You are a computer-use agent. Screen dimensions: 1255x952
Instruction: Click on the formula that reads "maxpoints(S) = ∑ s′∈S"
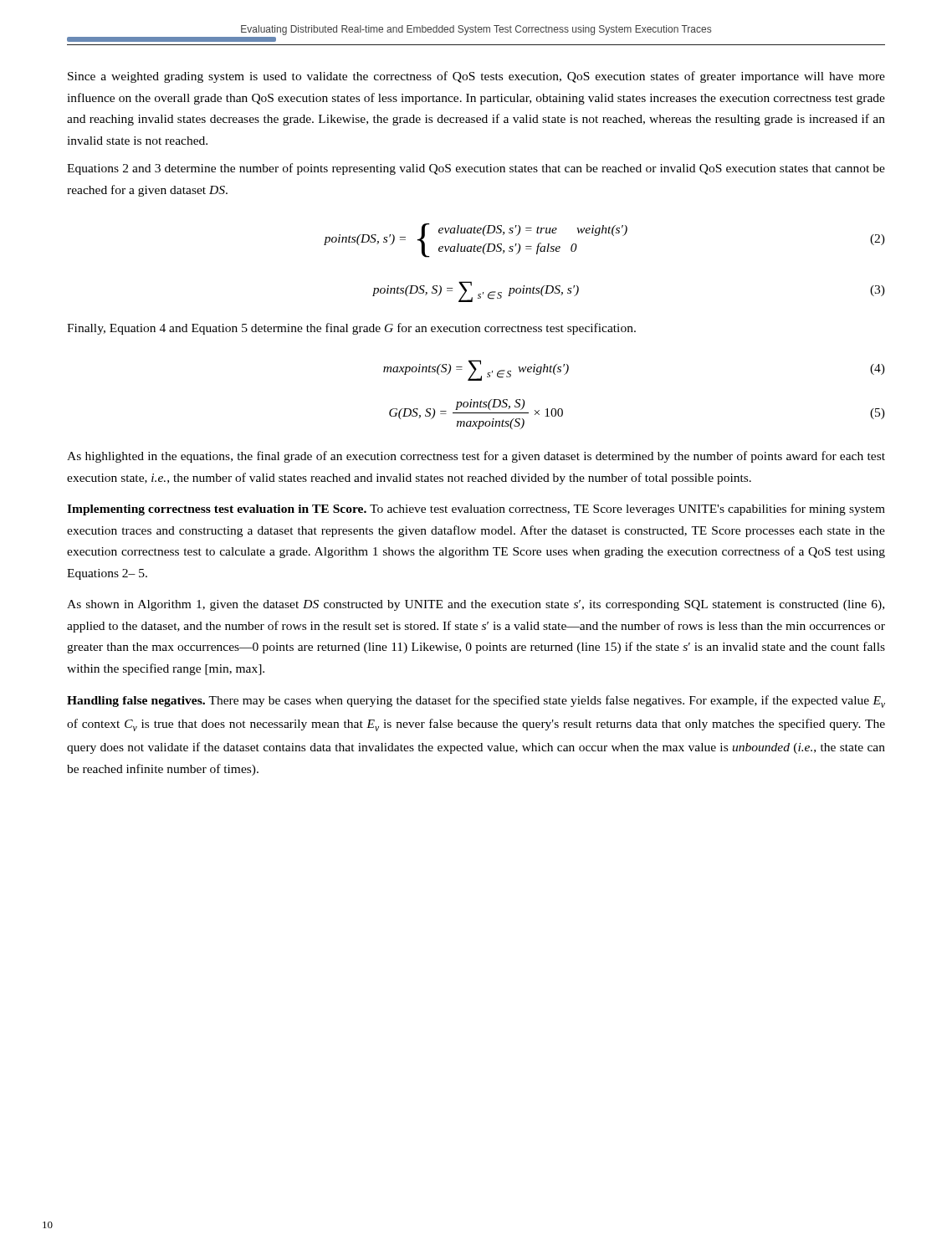476,368
